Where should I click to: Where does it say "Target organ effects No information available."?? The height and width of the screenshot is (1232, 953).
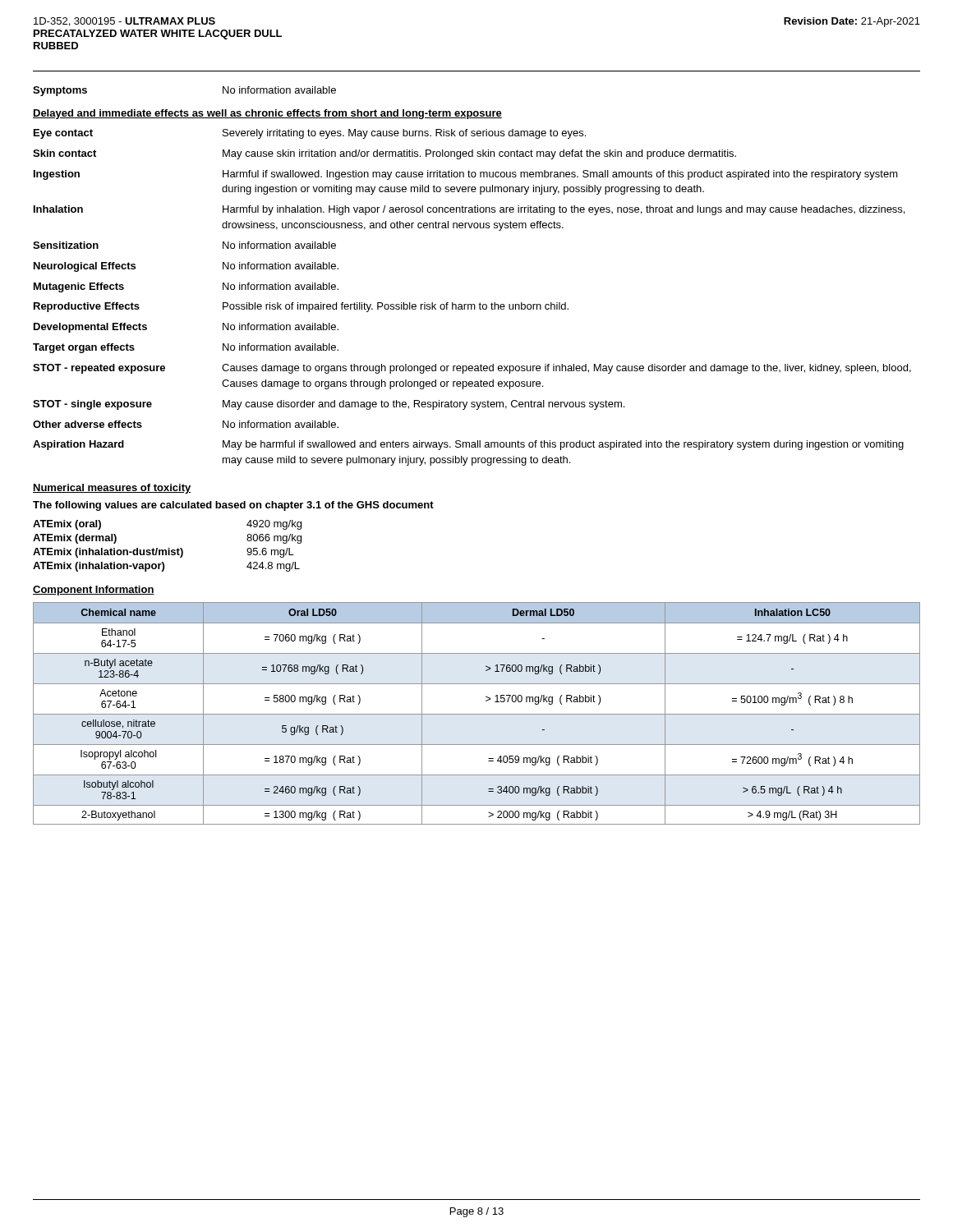pos(87,348)
